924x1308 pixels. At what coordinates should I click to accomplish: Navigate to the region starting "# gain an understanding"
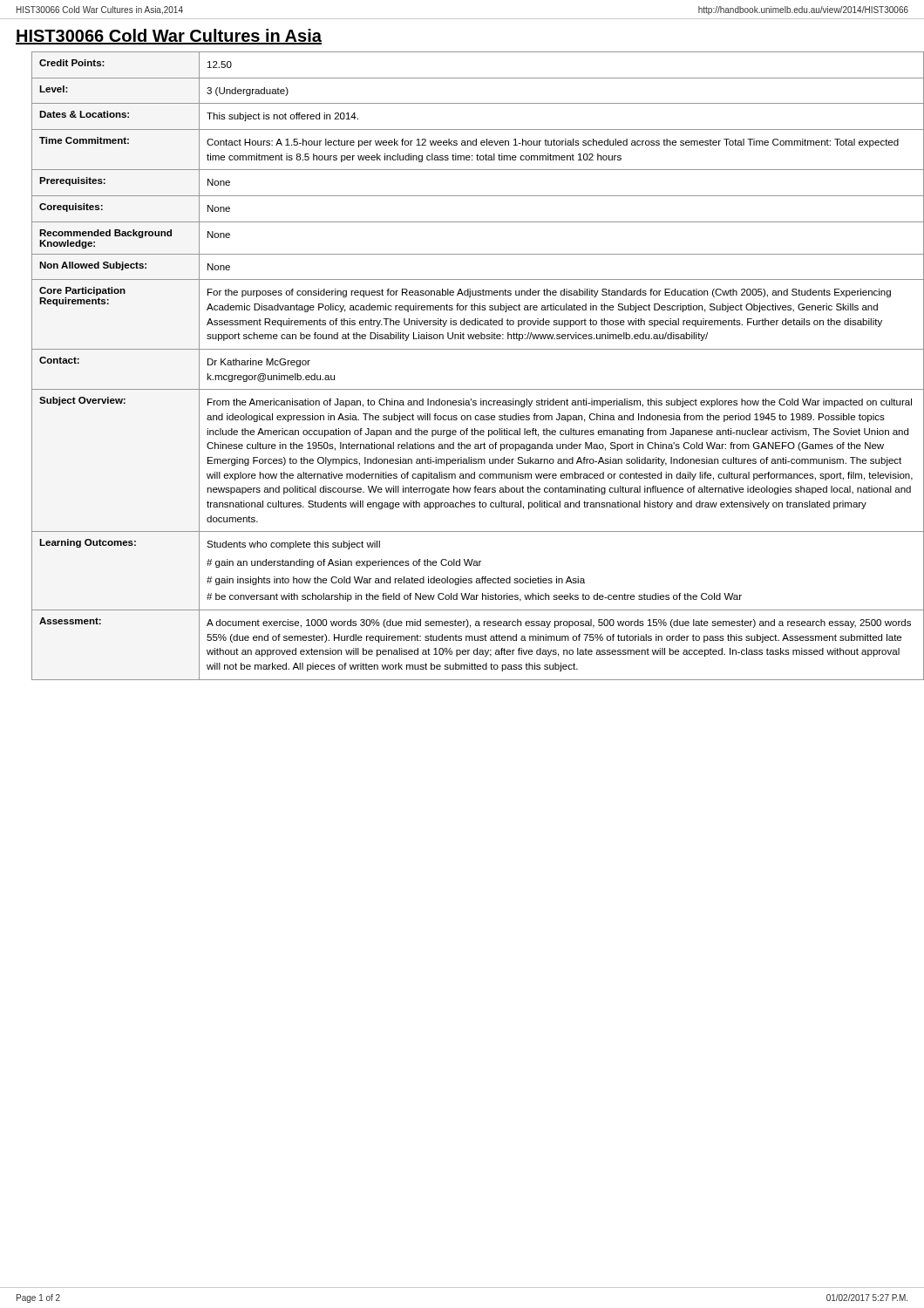pos(344,563)
